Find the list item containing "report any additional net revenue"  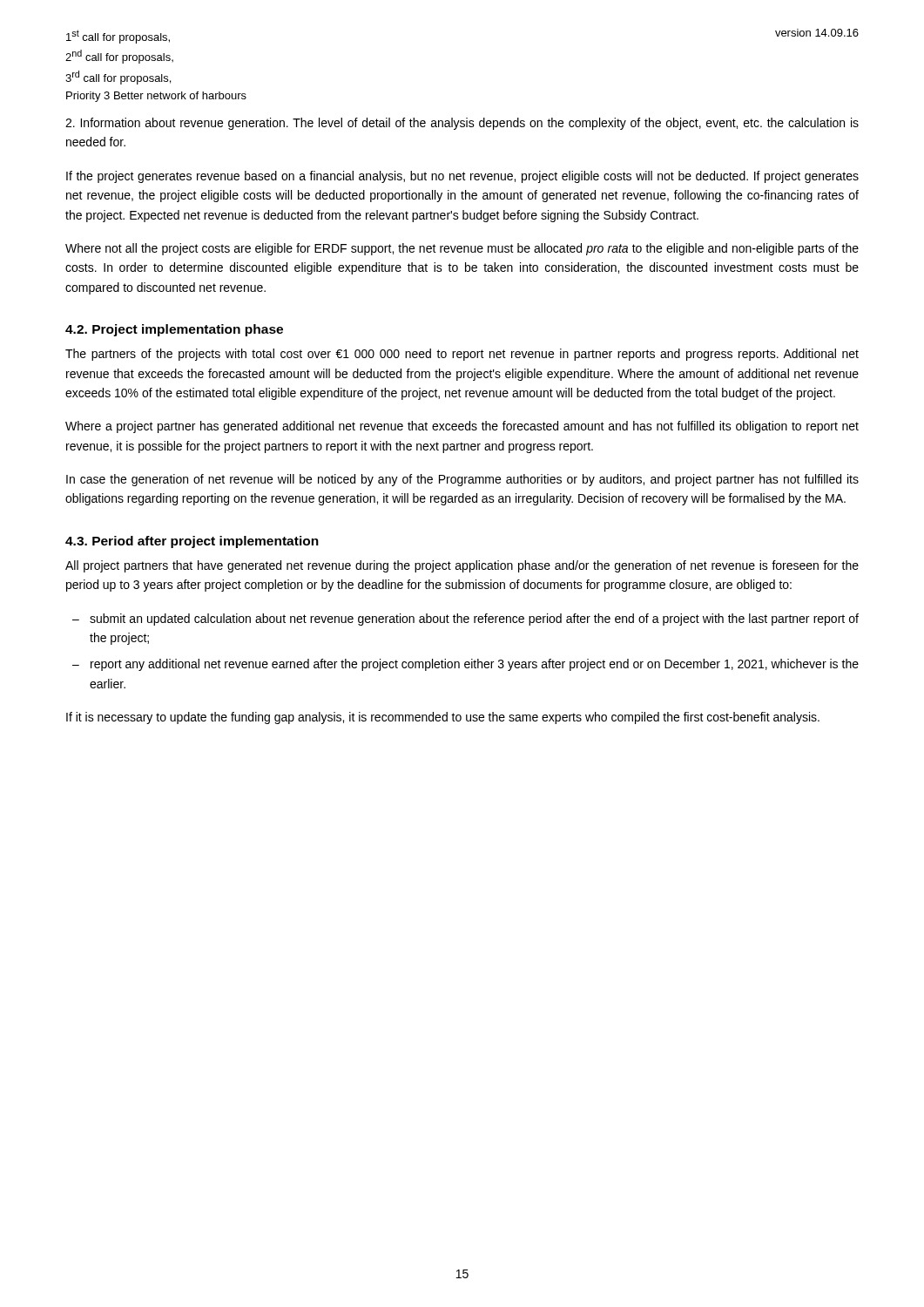[474, 674]
